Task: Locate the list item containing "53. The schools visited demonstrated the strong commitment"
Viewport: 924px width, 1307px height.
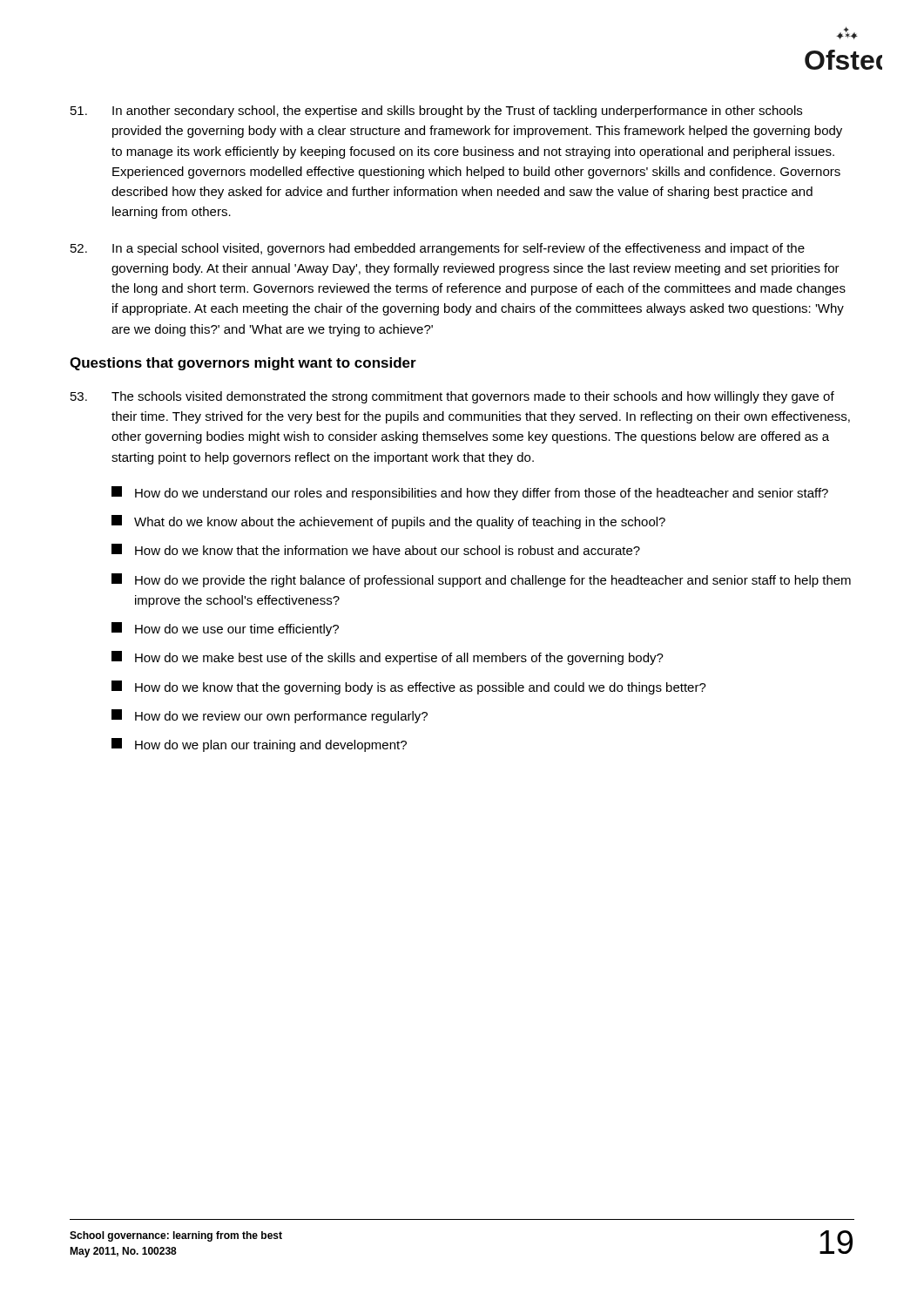Action: click(x=462, y=426)
